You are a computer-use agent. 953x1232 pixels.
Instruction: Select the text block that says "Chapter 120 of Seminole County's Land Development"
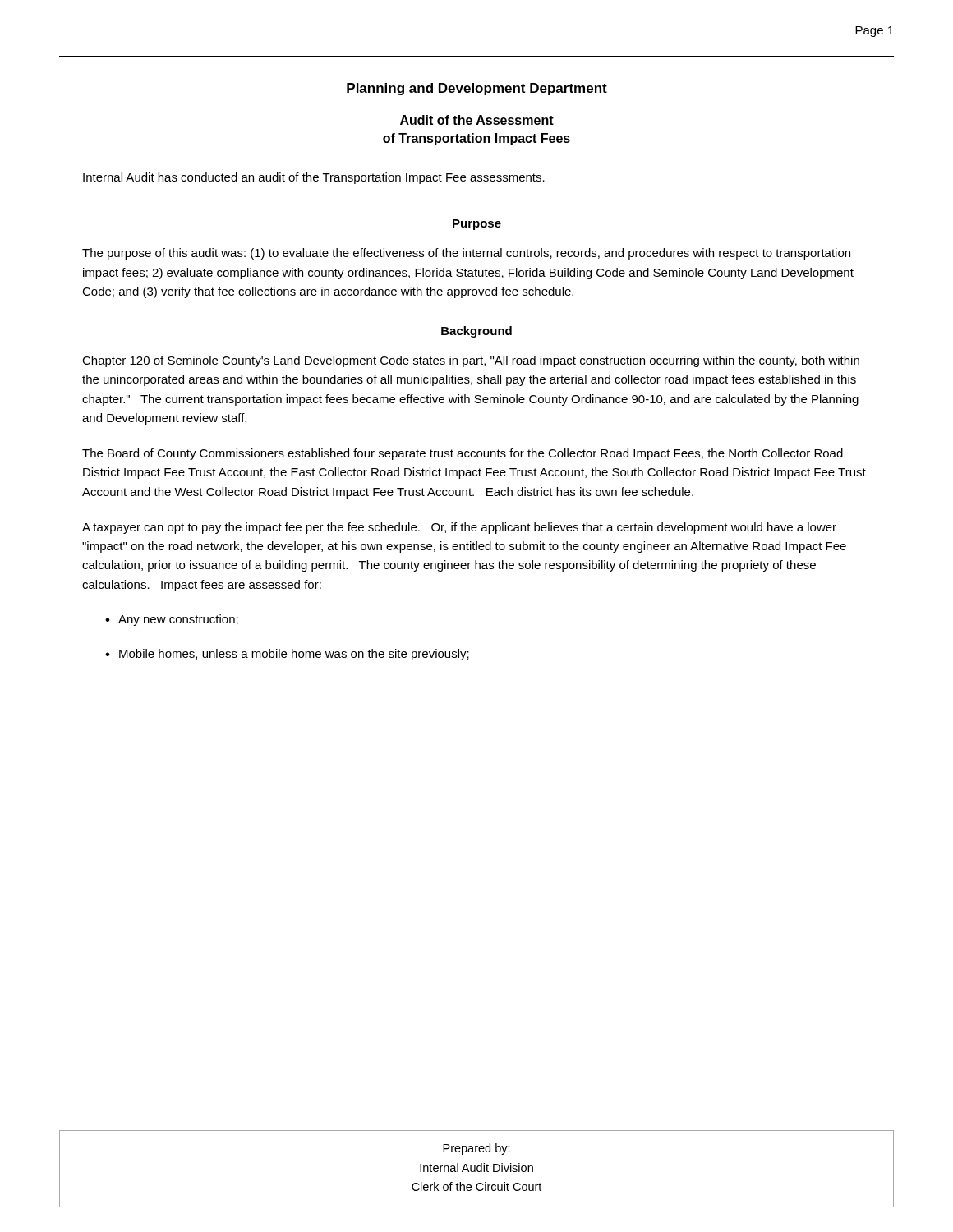pyautogui.click(x=471, y=389)
